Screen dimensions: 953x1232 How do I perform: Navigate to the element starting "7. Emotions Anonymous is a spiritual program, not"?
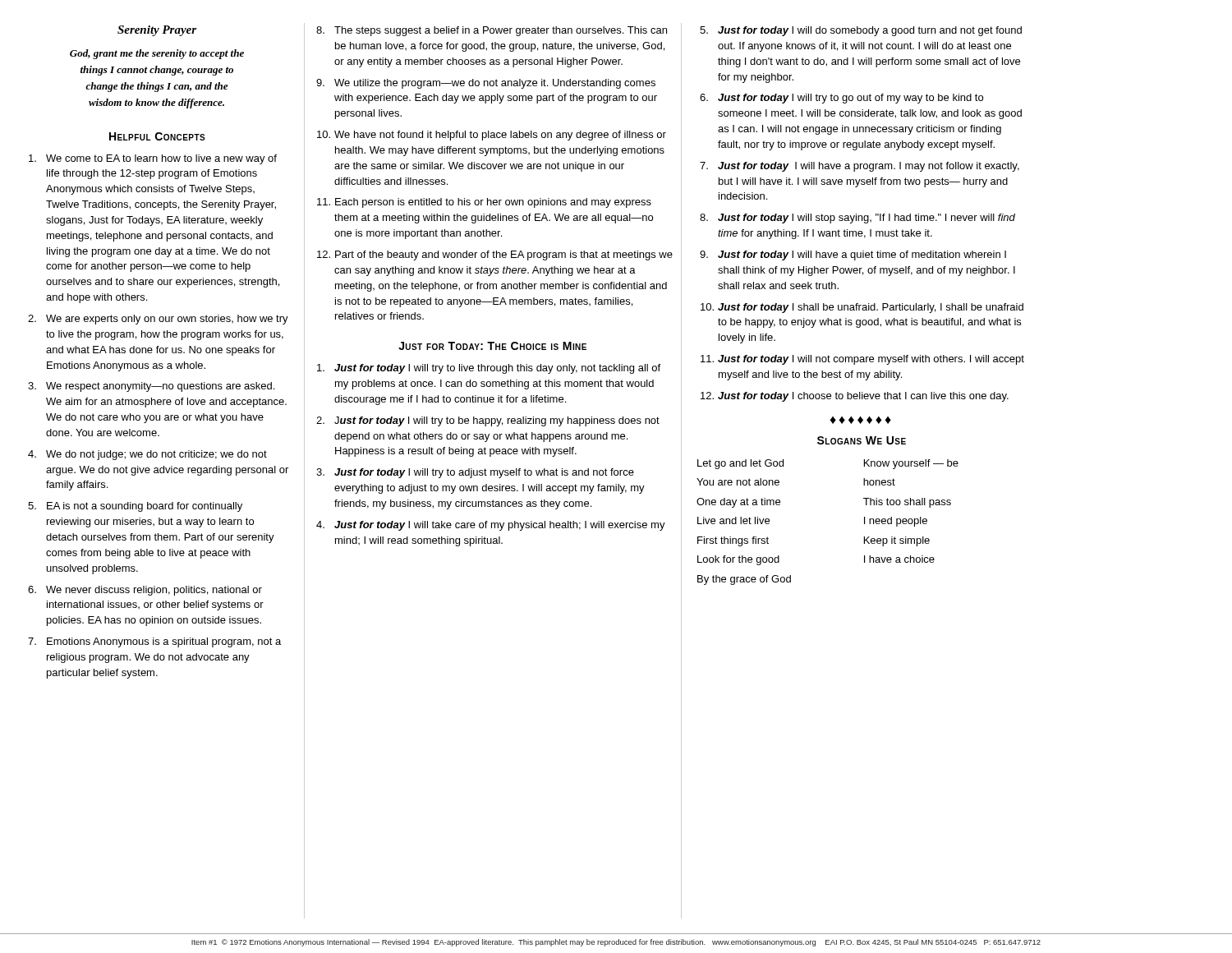click(x=159, y=657)
